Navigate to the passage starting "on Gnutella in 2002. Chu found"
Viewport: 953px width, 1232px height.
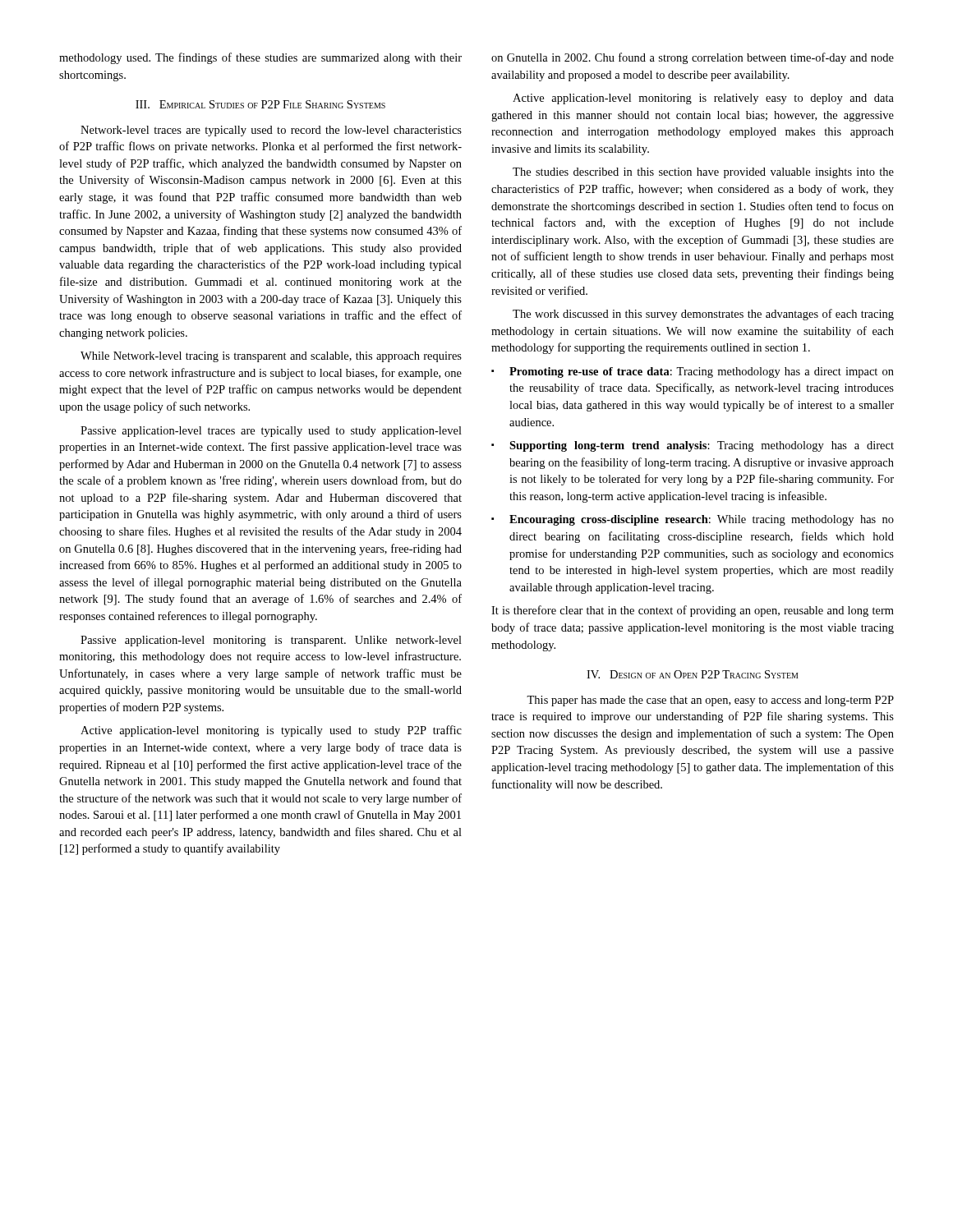(x=693, y=66)
